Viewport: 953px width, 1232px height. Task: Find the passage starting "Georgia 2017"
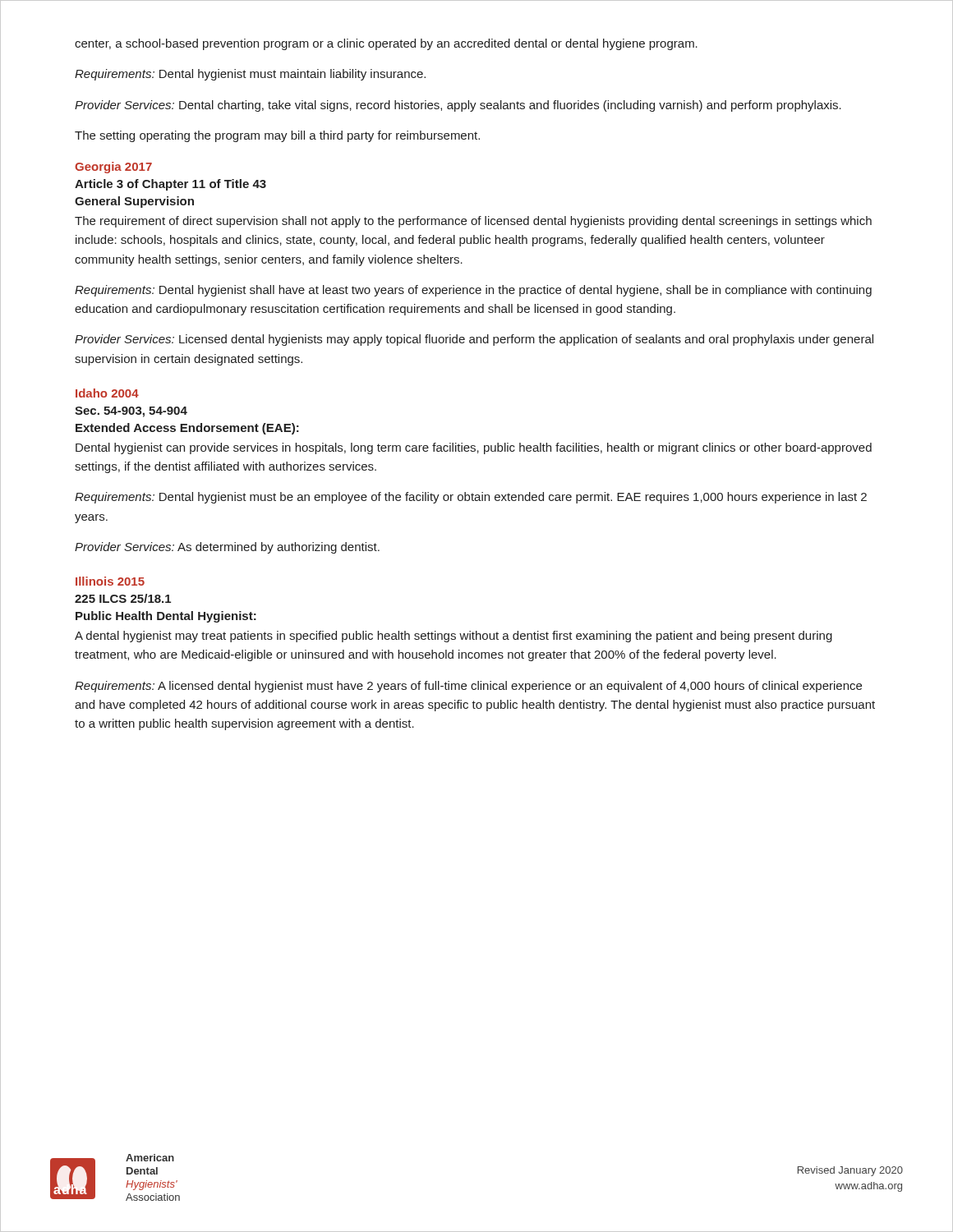[x=113, y=166]
